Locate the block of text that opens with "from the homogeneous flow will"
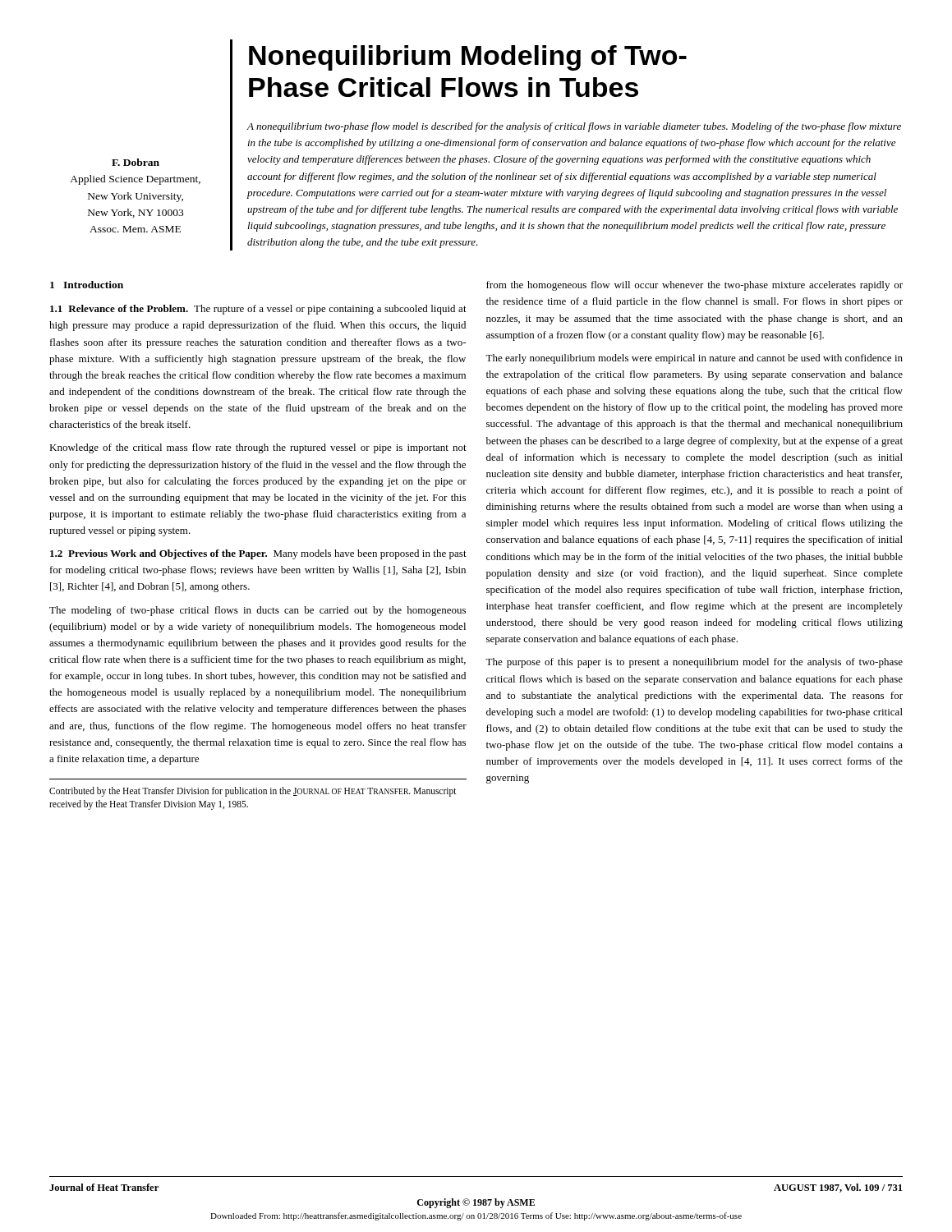 [694, 310]
